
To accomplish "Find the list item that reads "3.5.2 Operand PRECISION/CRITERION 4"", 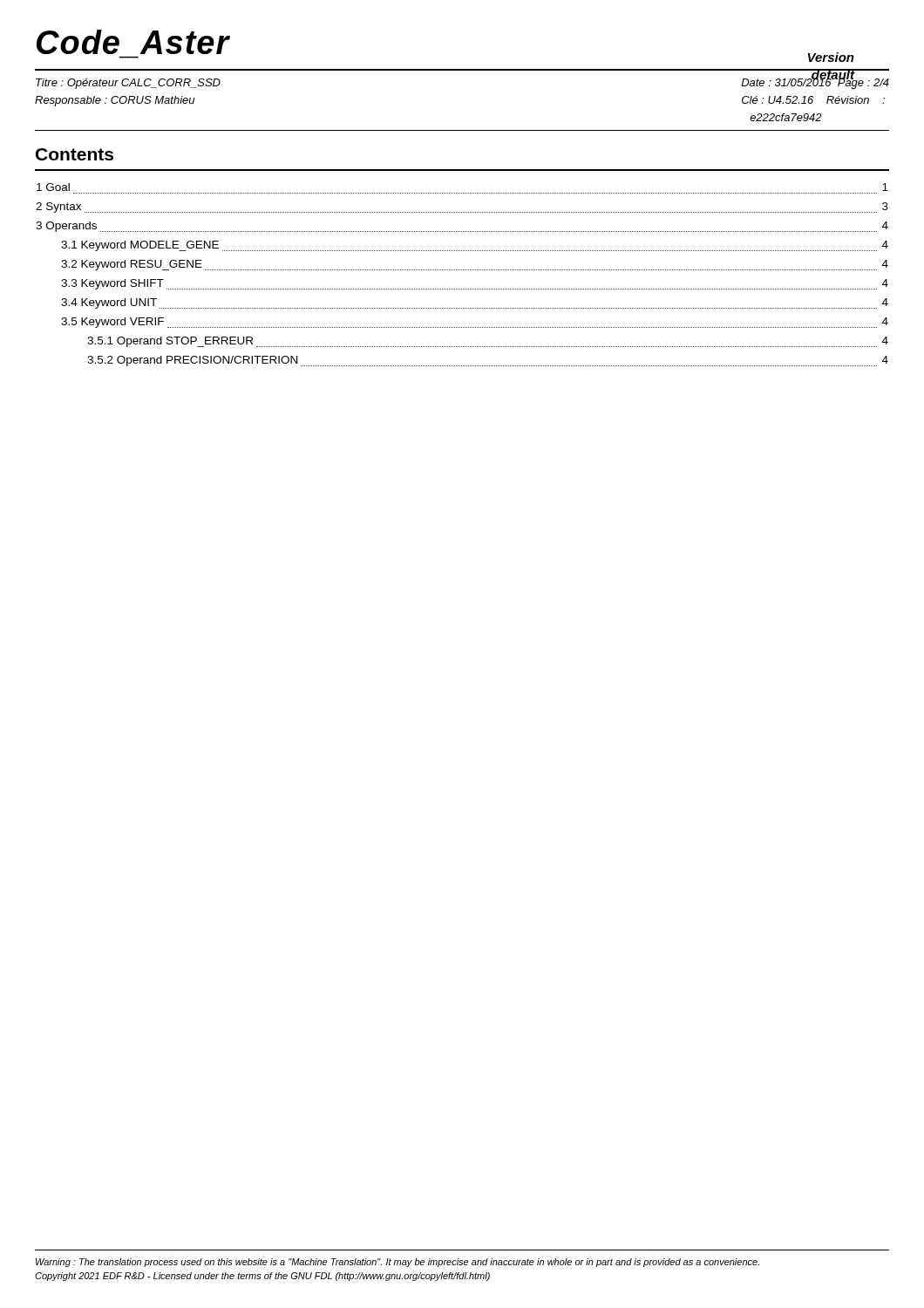I will point(462,360).
